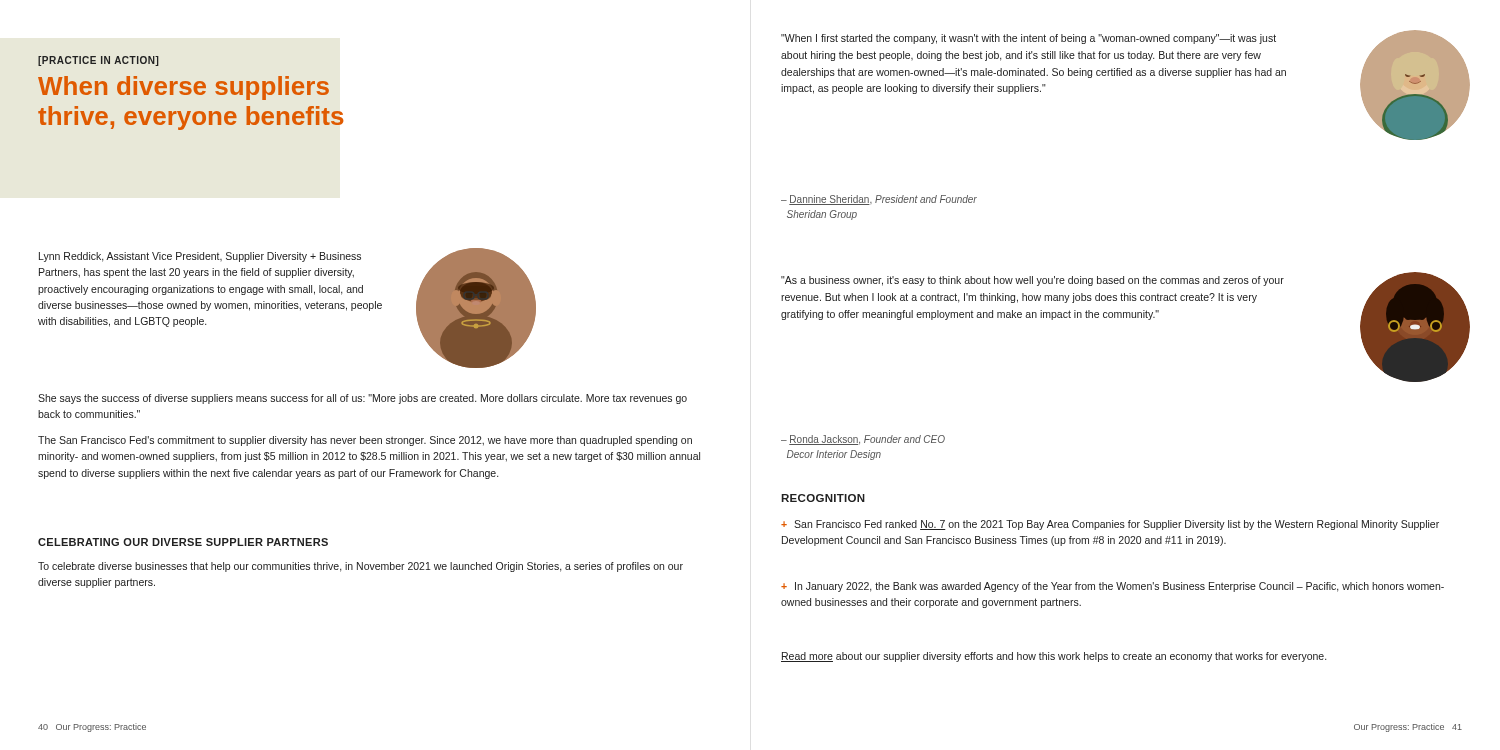Where is the passage that starts "+ San Francisco"?

coord(1110,532)
